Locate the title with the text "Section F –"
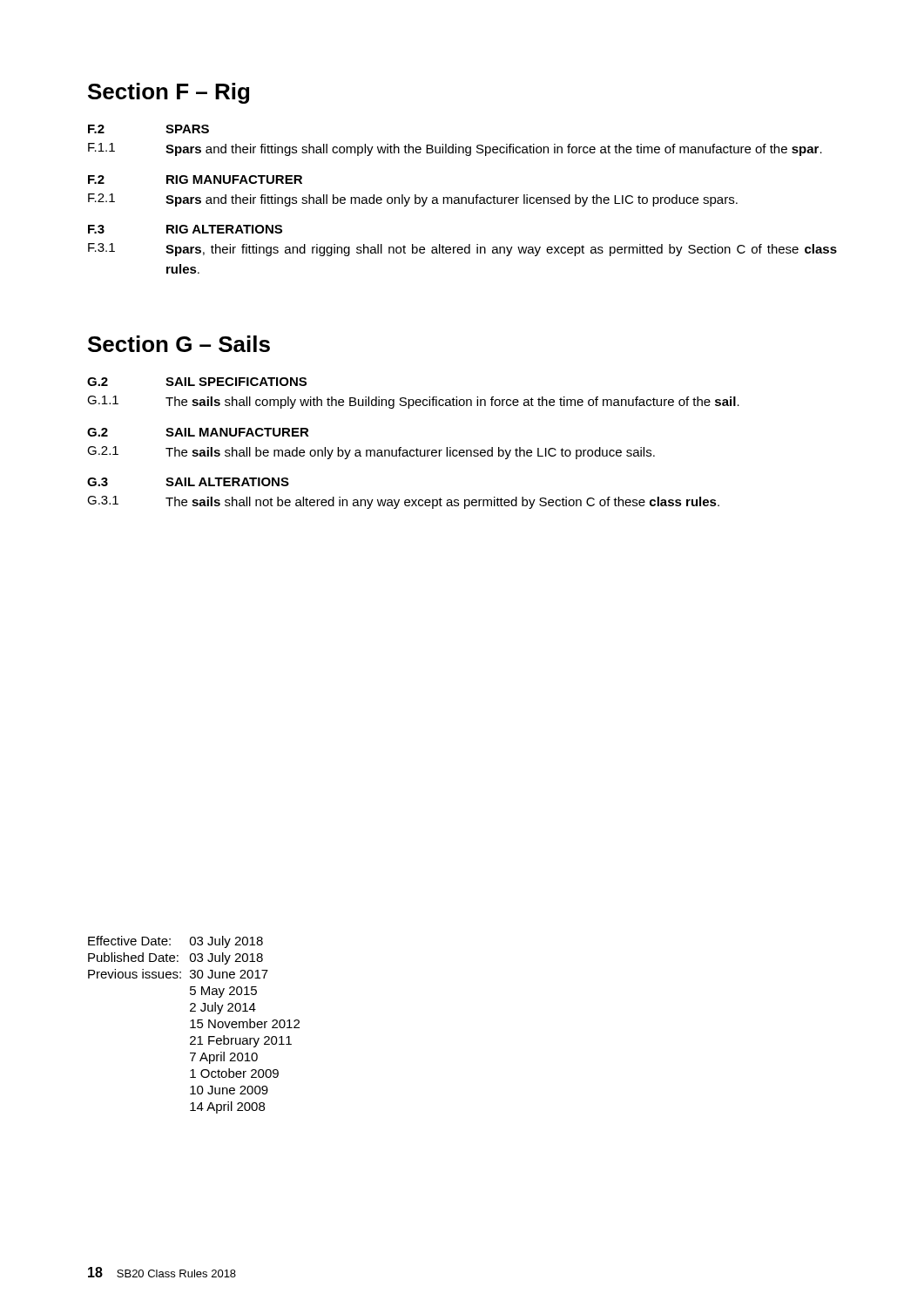The height and width of the screenshot is (1307, 924). 169,93
